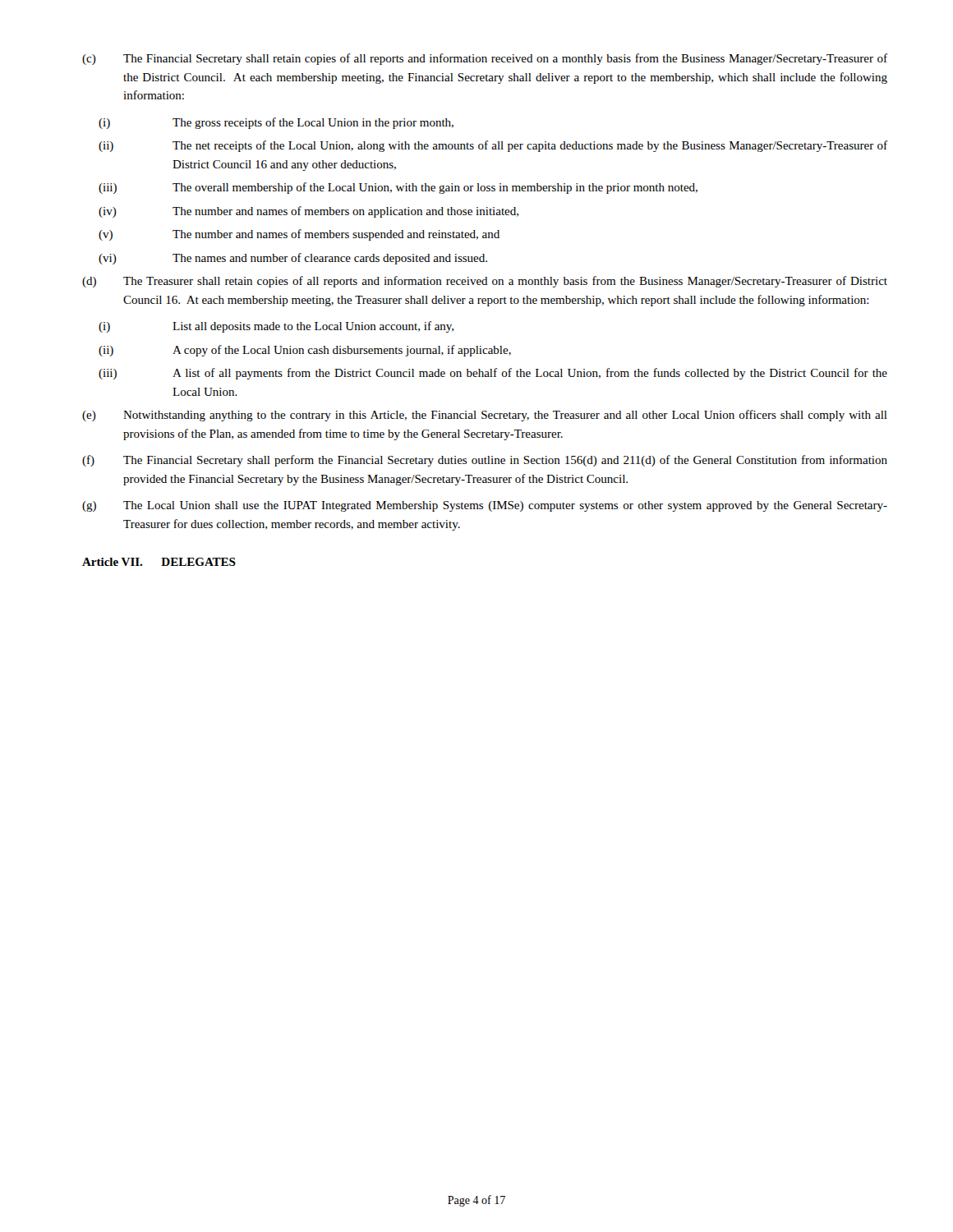Viewport: 953px width, 1232px height.
Task: Select the text block starting "(iv) The number and names of members"
Action: point(485,211)
